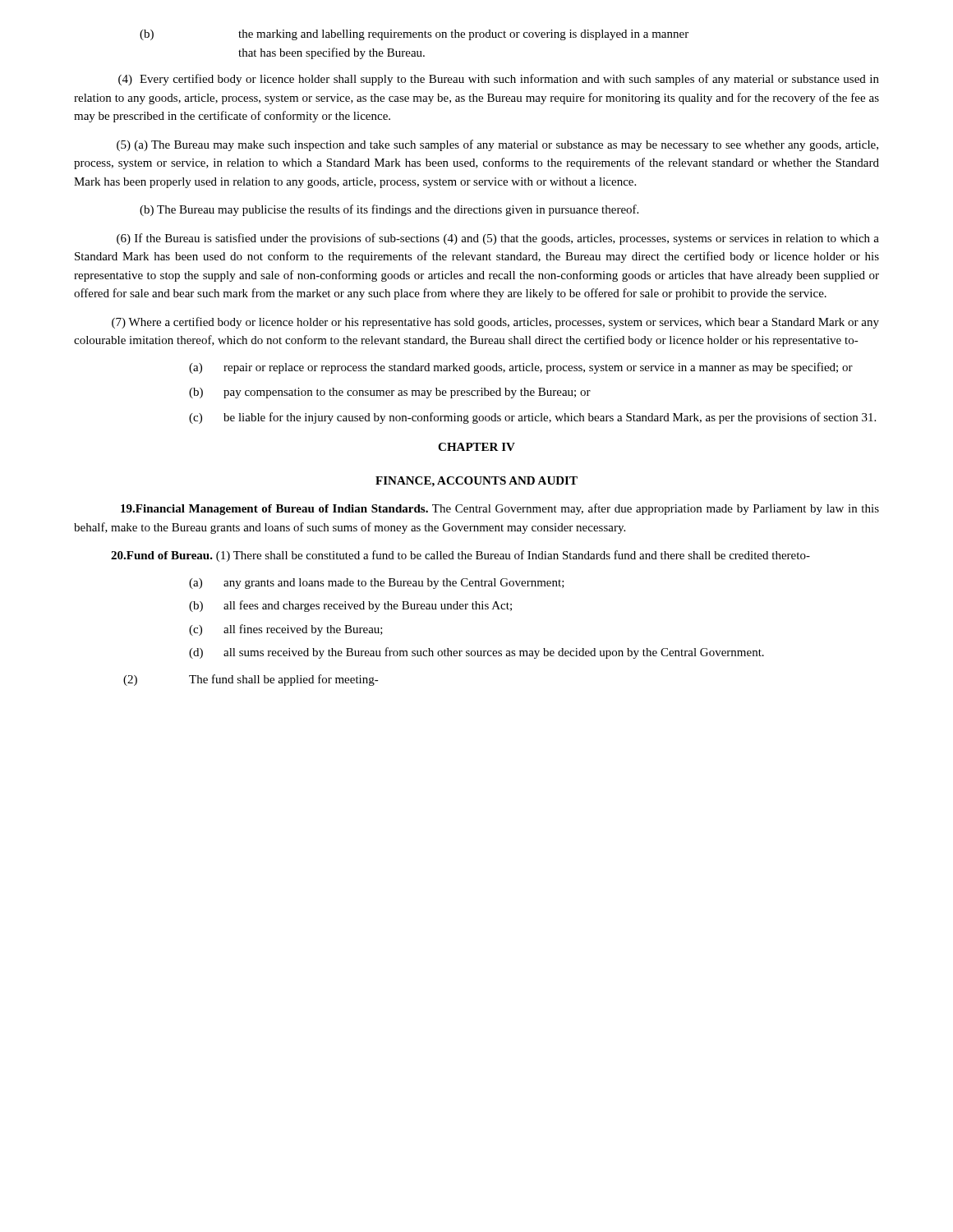
Task: Locate the text block containing "Financial Management of"
Action: click(x=476, y=518)
